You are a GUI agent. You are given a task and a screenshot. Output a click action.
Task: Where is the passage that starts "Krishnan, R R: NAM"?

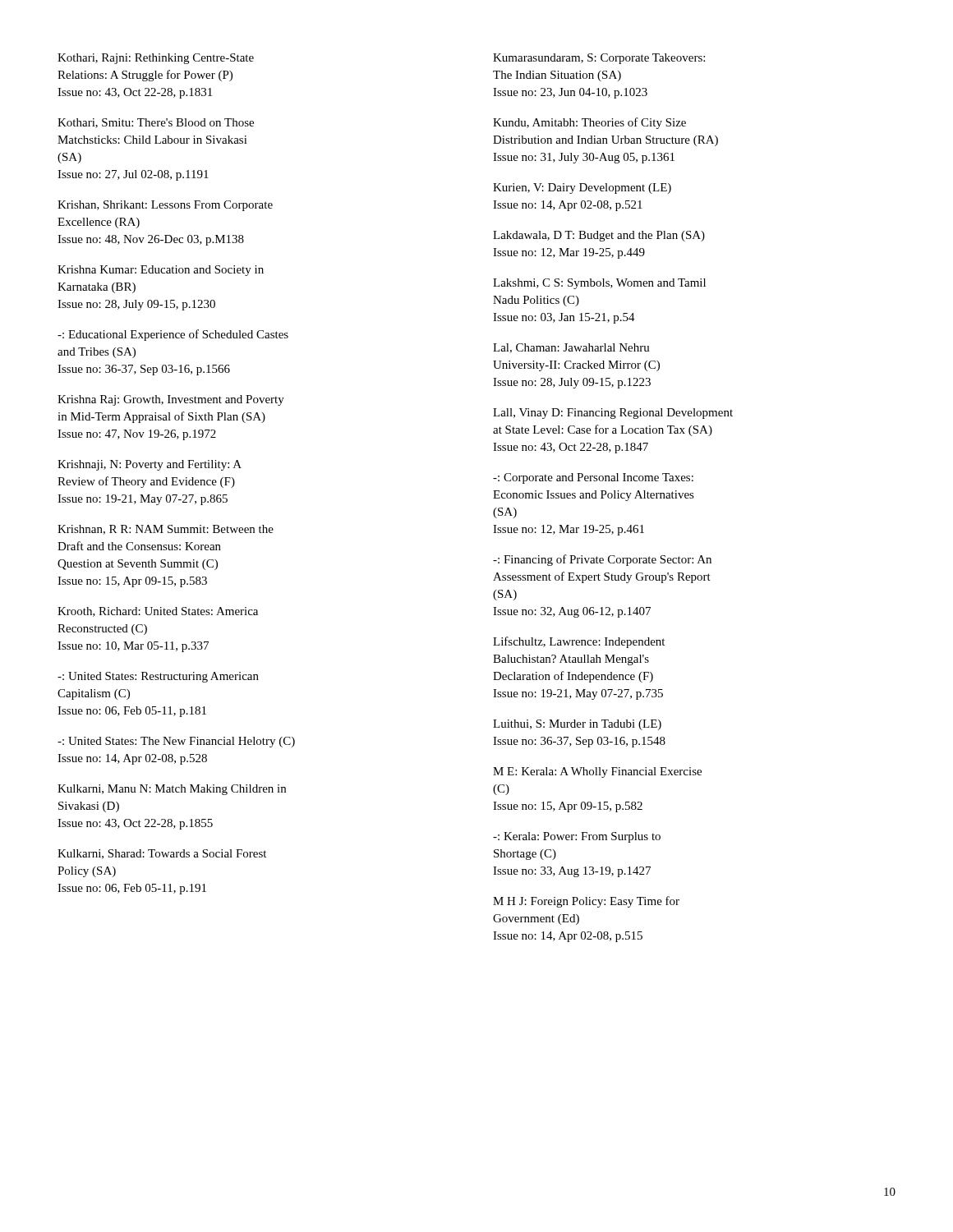pos(166,530)
